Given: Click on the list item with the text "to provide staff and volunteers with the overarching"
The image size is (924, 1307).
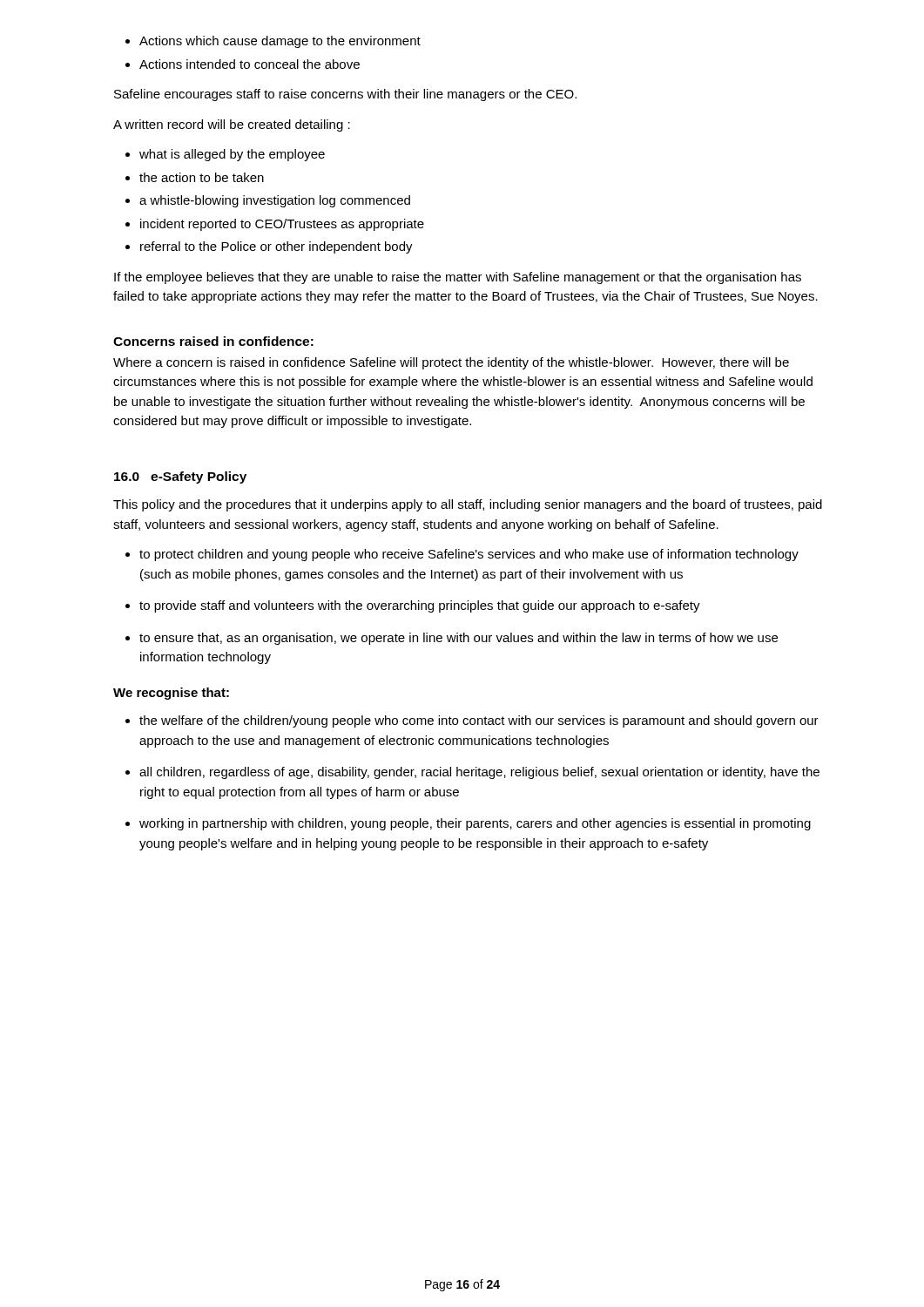Looking at the screenshot, I should coord(471,606).
